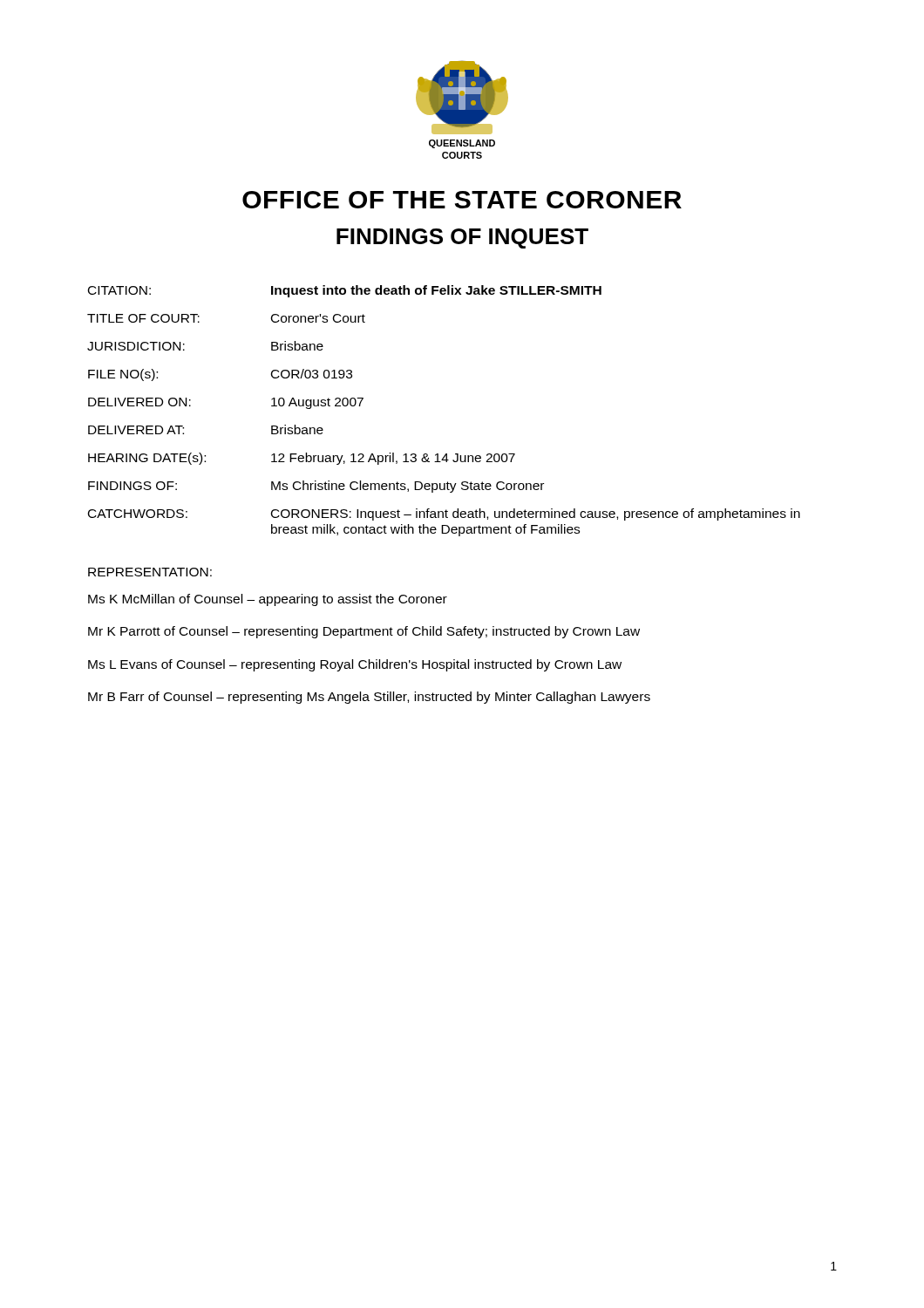Viewport: 924px width, 1308px height.
Task: Locate the text block starting "Ms L Evans"
Action: (x=354, y=664)
